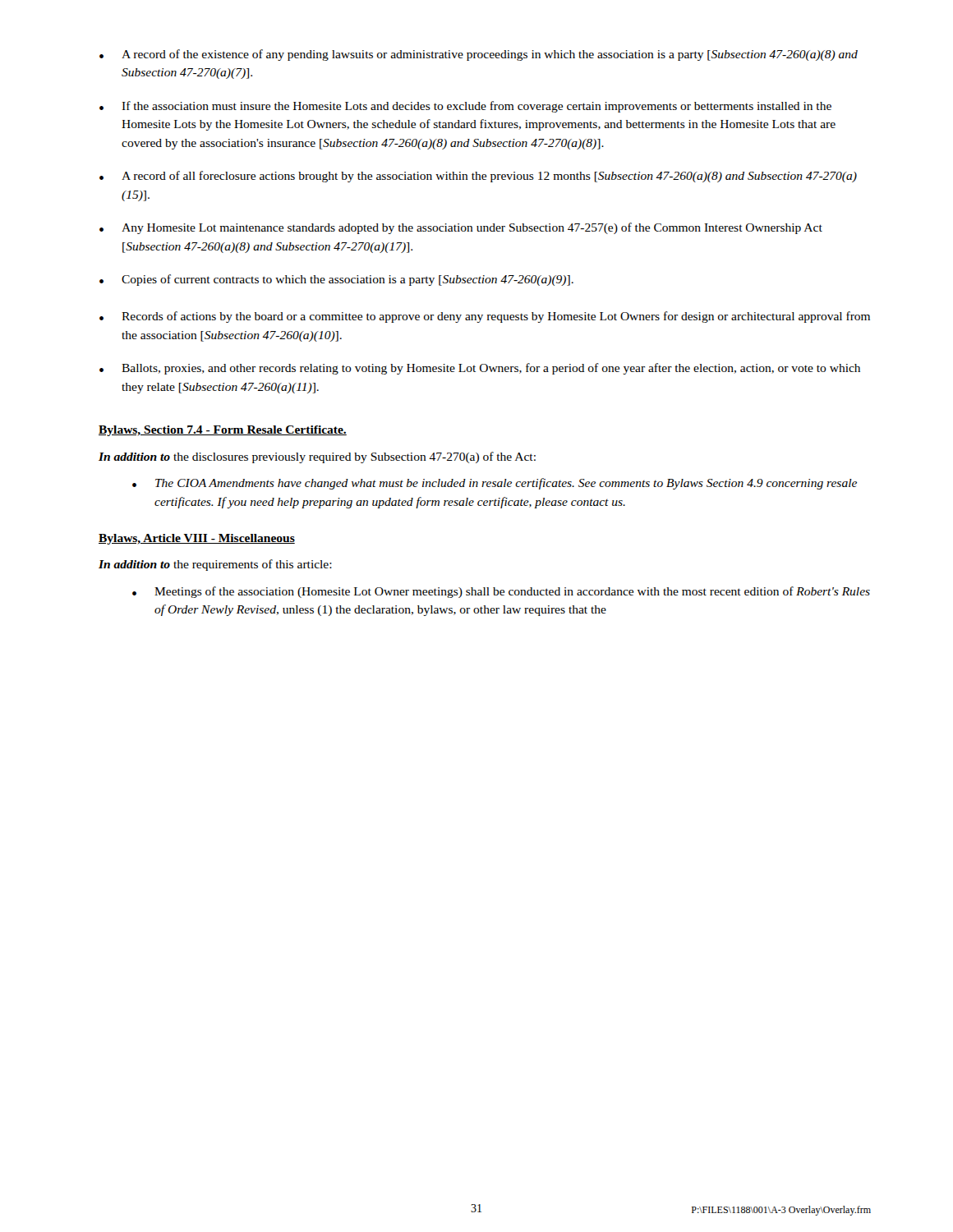Select the passage starting "• Any Homesite Lot maintenance"
Viewport: 953px width, 1232px height.
[485, 237]
